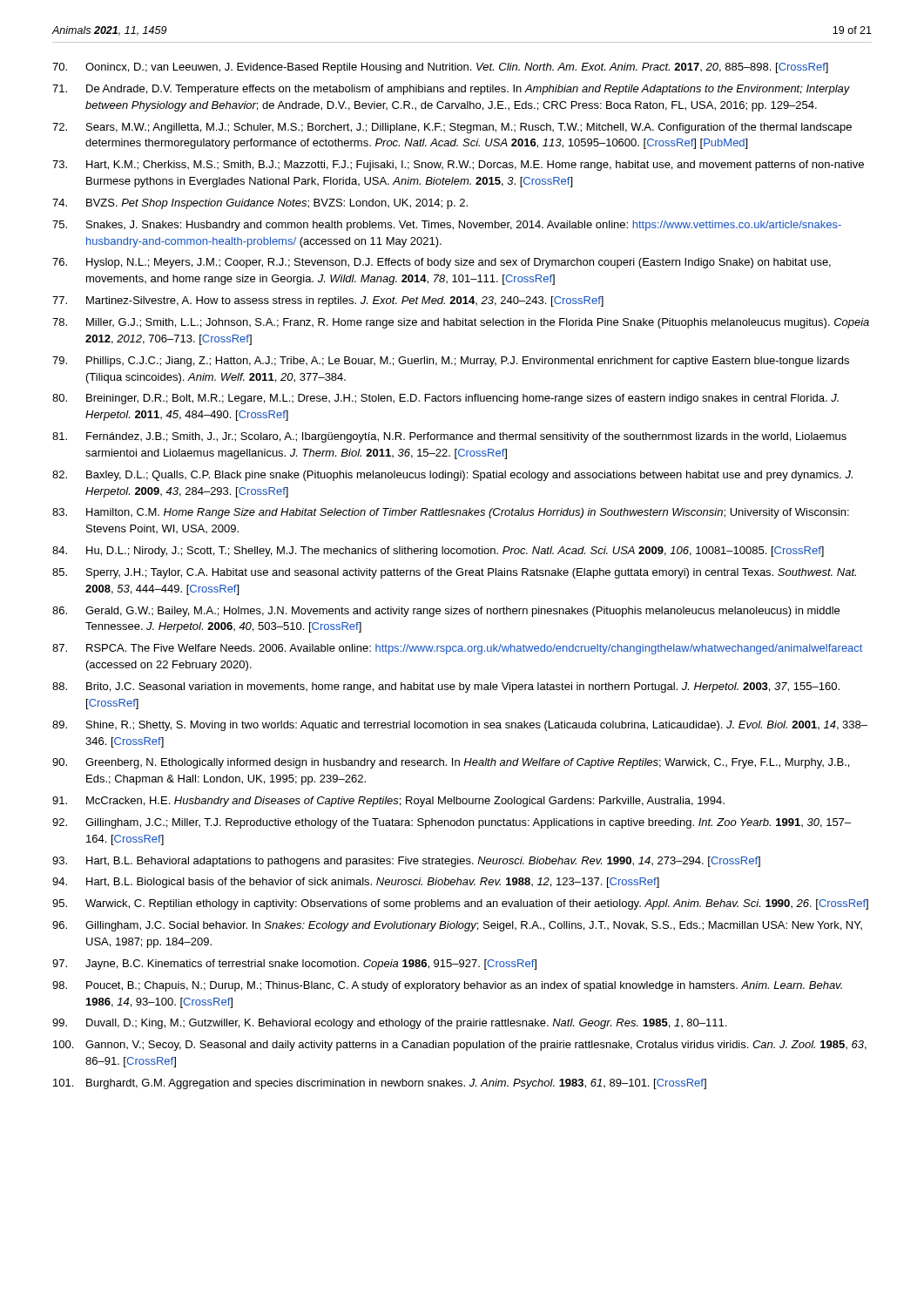Select the list item that says "76. Hyslop, N.L.; Meyers, J.M.; Cooper,"
The width and height of the screenshot is (924, 1307).
(462, 271)
